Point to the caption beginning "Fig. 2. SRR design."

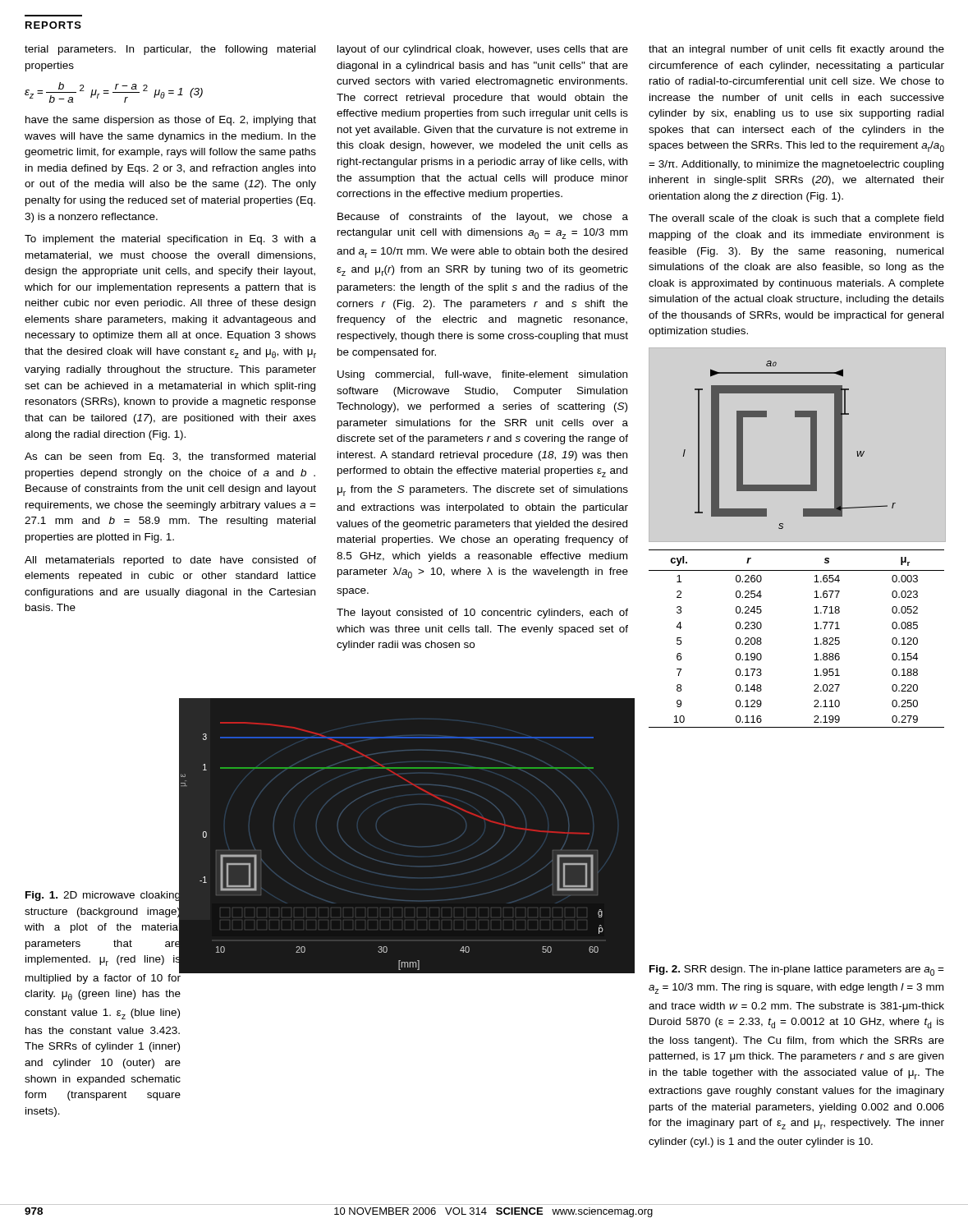coord(796,1055)
